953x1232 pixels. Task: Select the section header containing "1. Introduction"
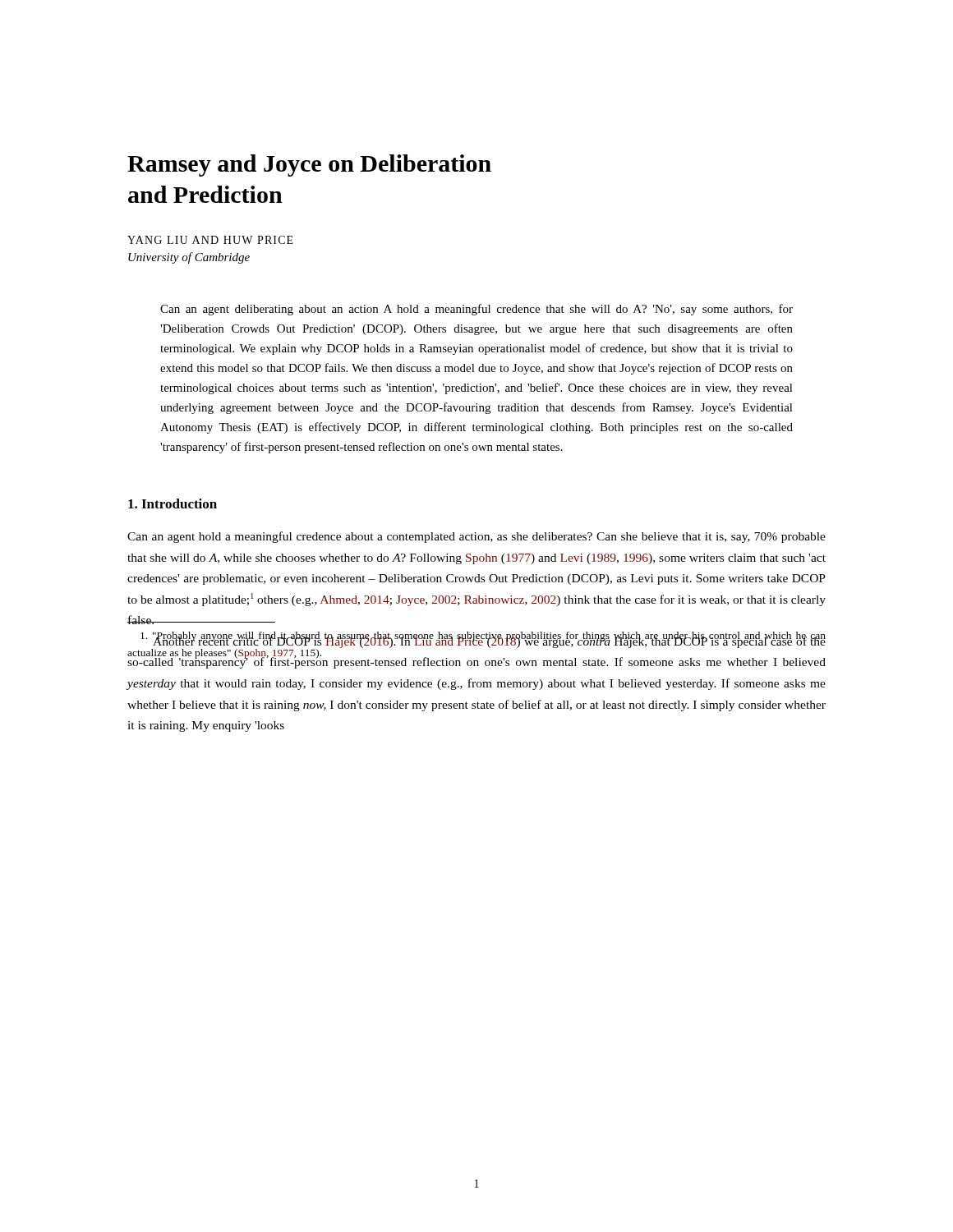172,504
